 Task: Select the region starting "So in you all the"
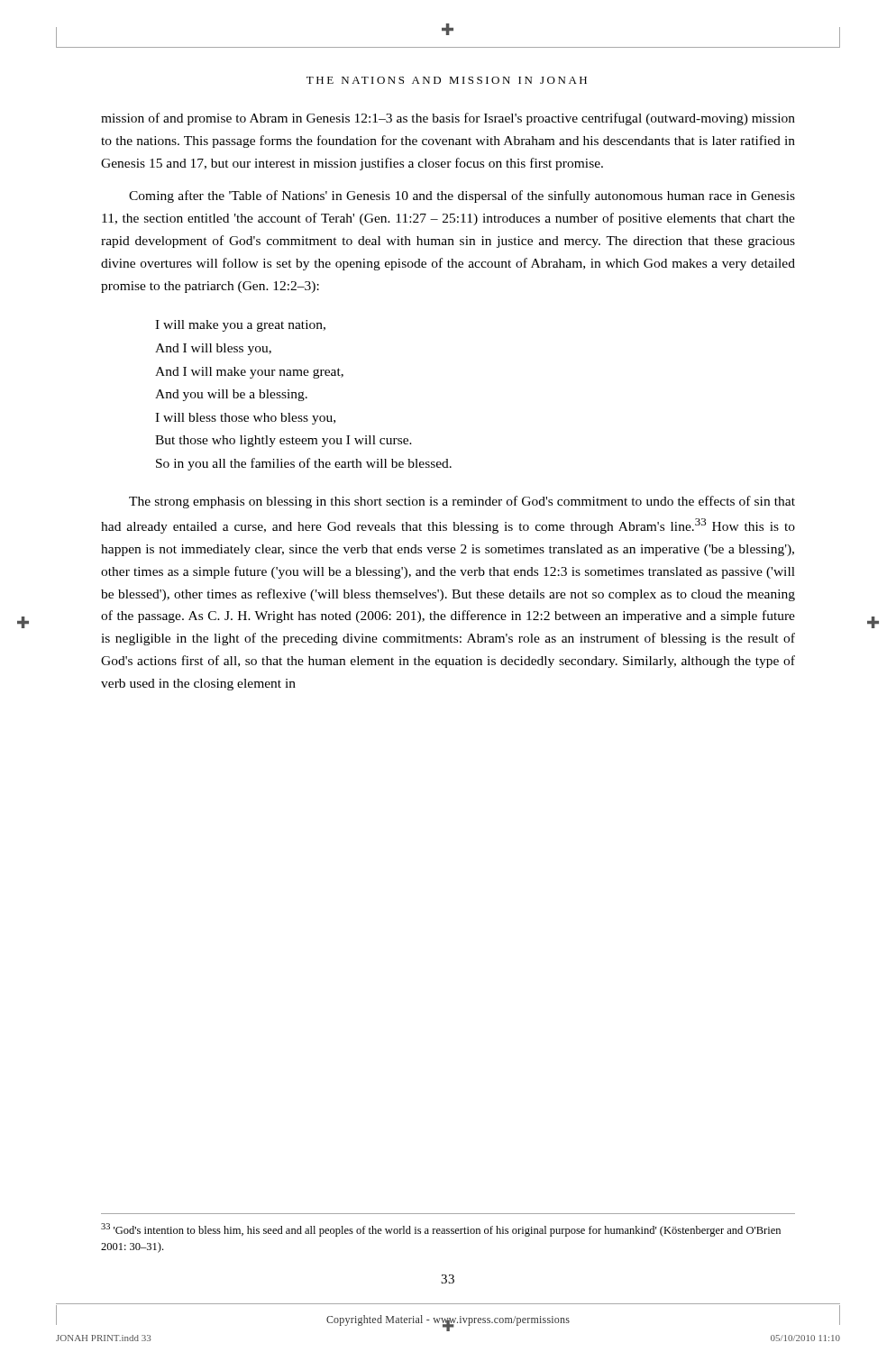(x=304, y=464)
